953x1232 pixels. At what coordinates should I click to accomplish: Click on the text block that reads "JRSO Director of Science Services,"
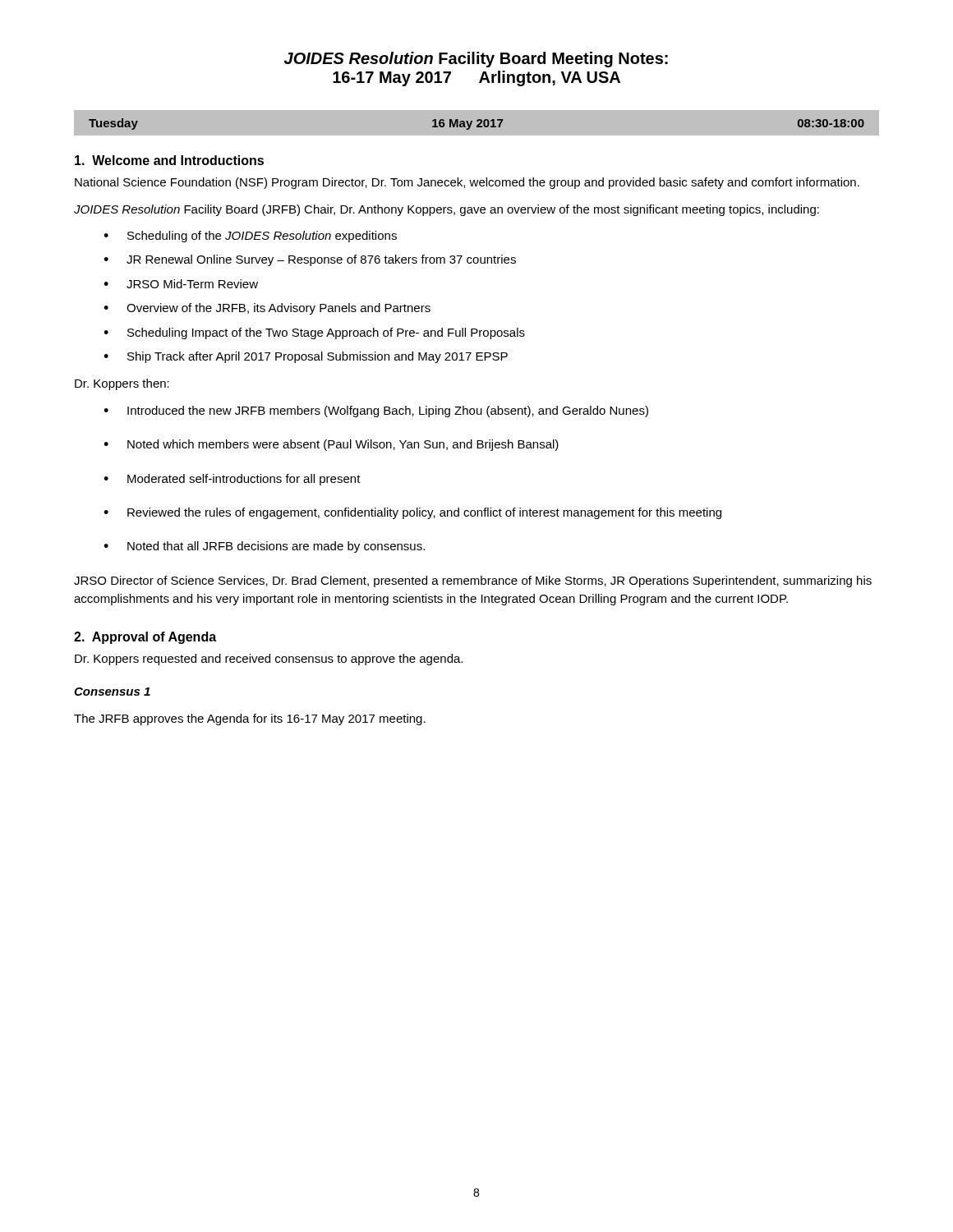(x=473, y=589)
